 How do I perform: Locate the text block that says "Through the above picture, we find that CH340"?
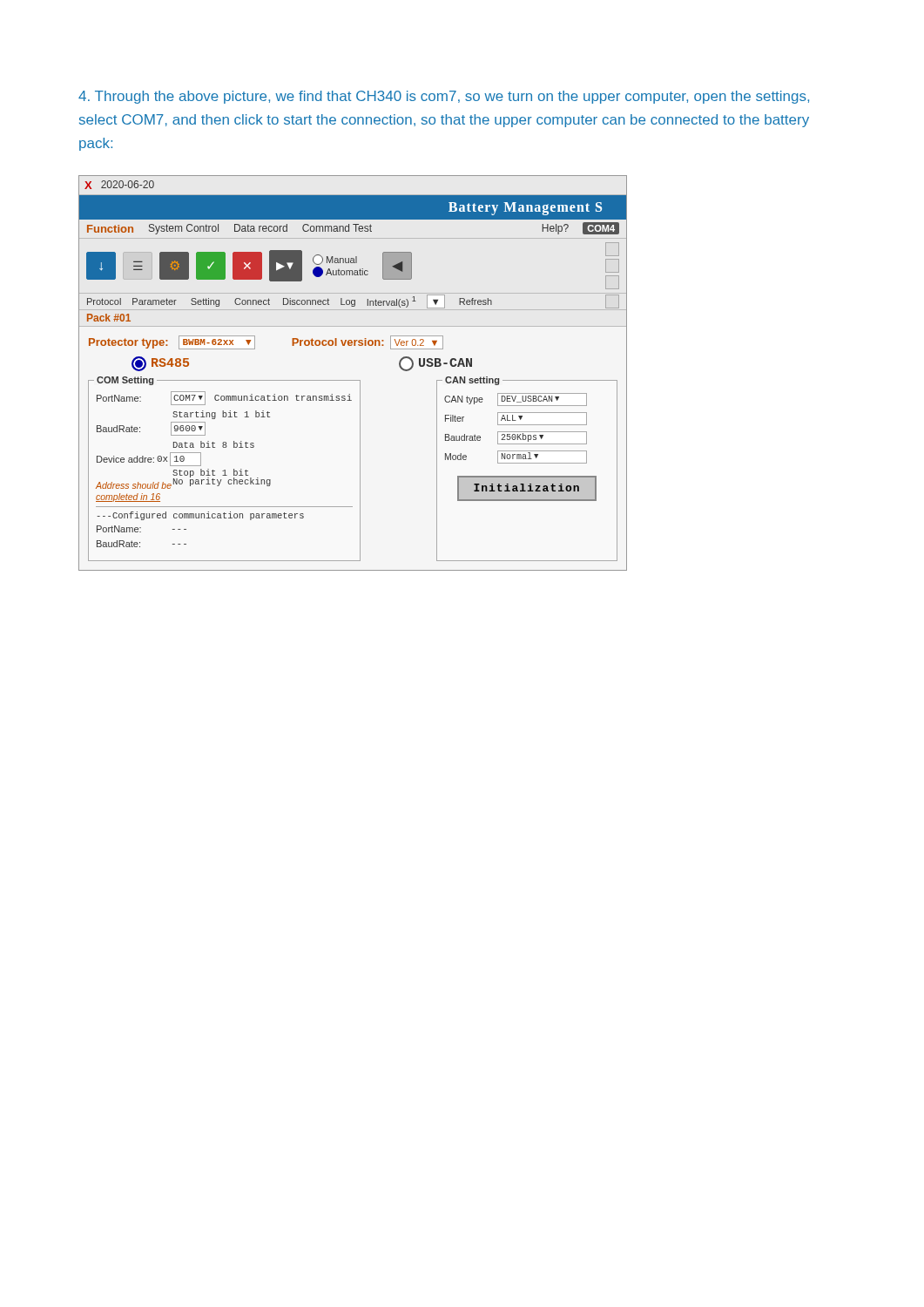click(x=462, y=120)
